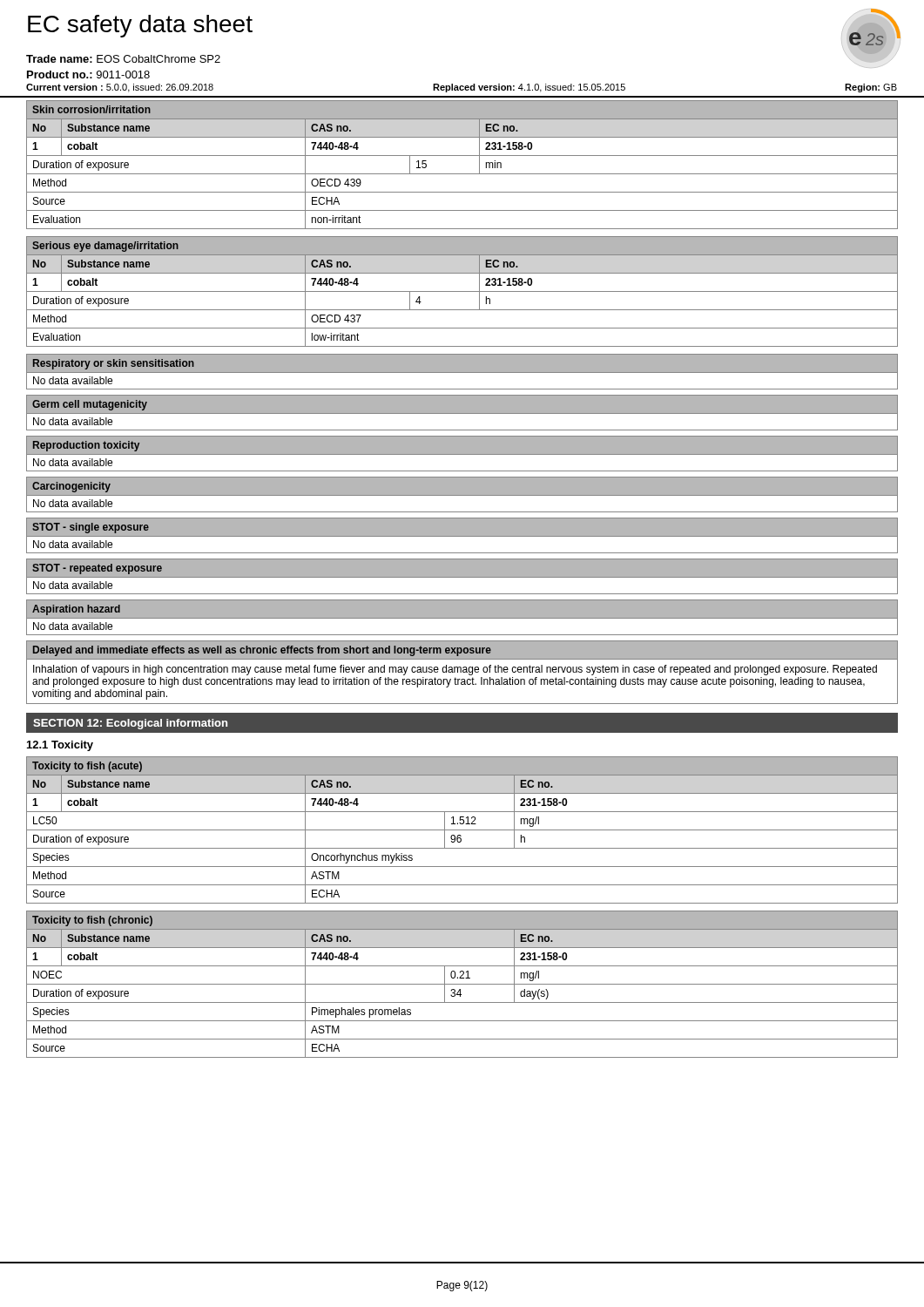Find the element starting "Aspiration hazard"
Viewport: 924px width, 1307px height.
pyautogui.click(x=76, y=609)
